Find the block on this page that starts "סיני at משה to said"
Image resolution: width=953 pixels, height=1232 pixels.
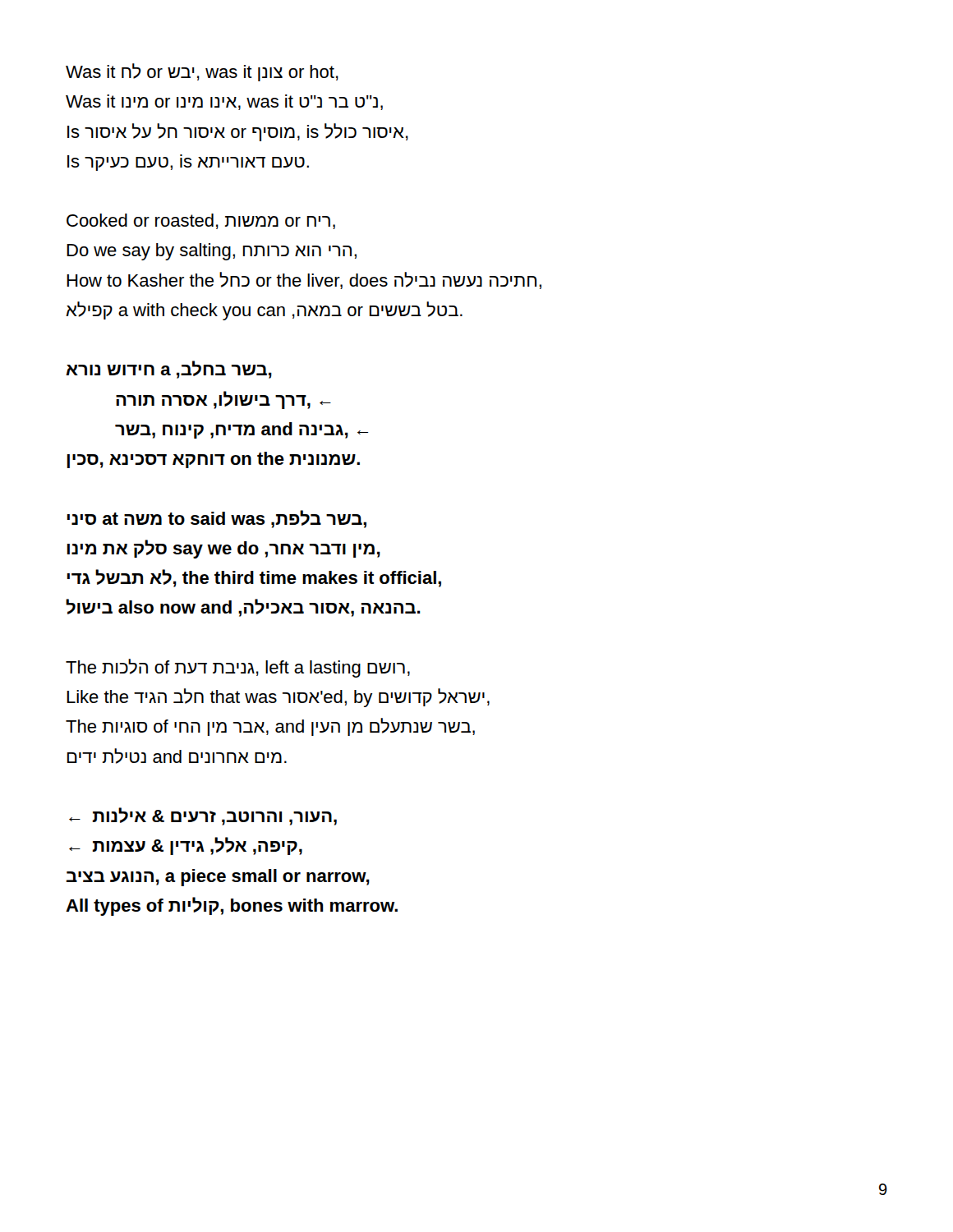[x=254, y=563]
